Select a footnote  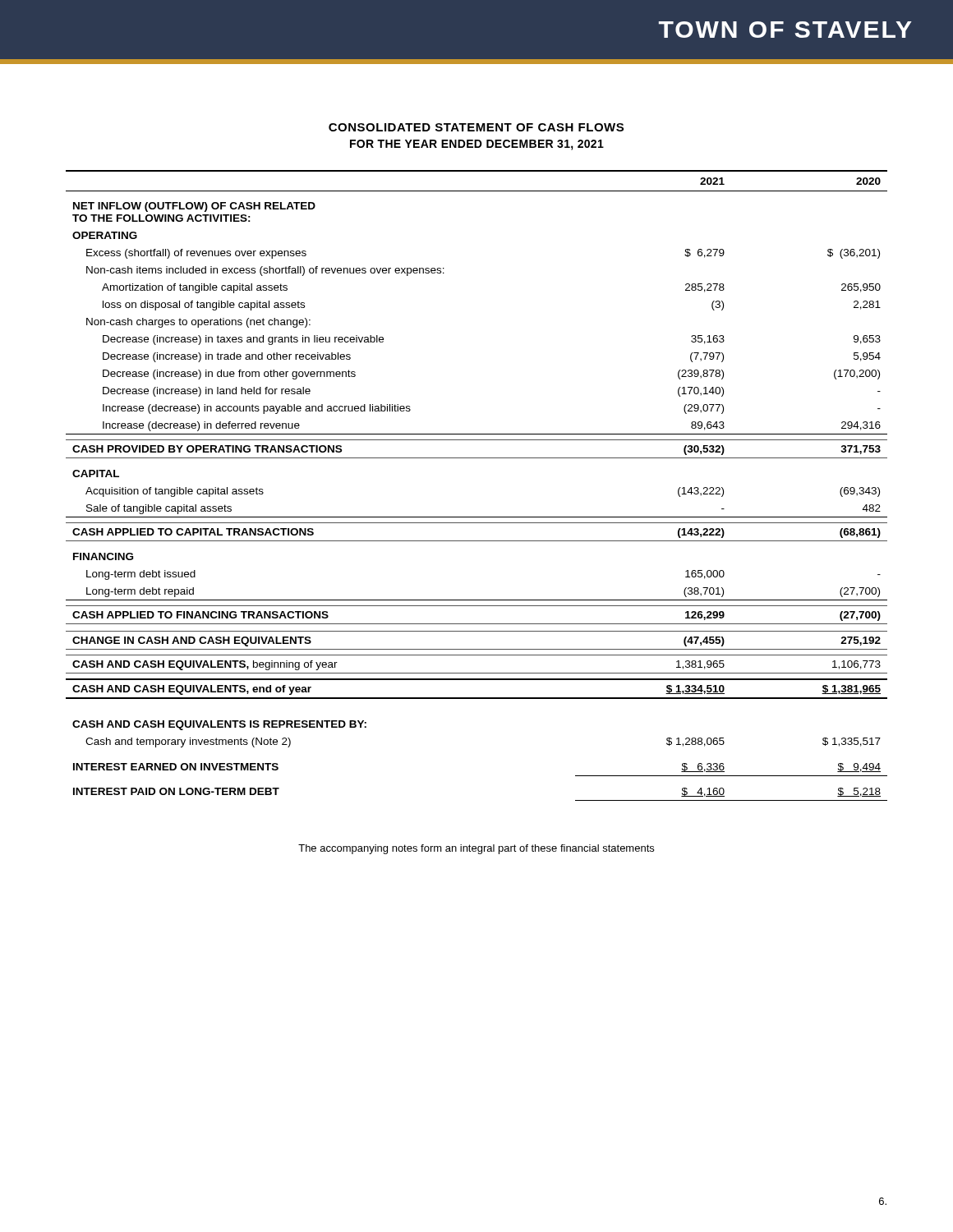(476, 848)
